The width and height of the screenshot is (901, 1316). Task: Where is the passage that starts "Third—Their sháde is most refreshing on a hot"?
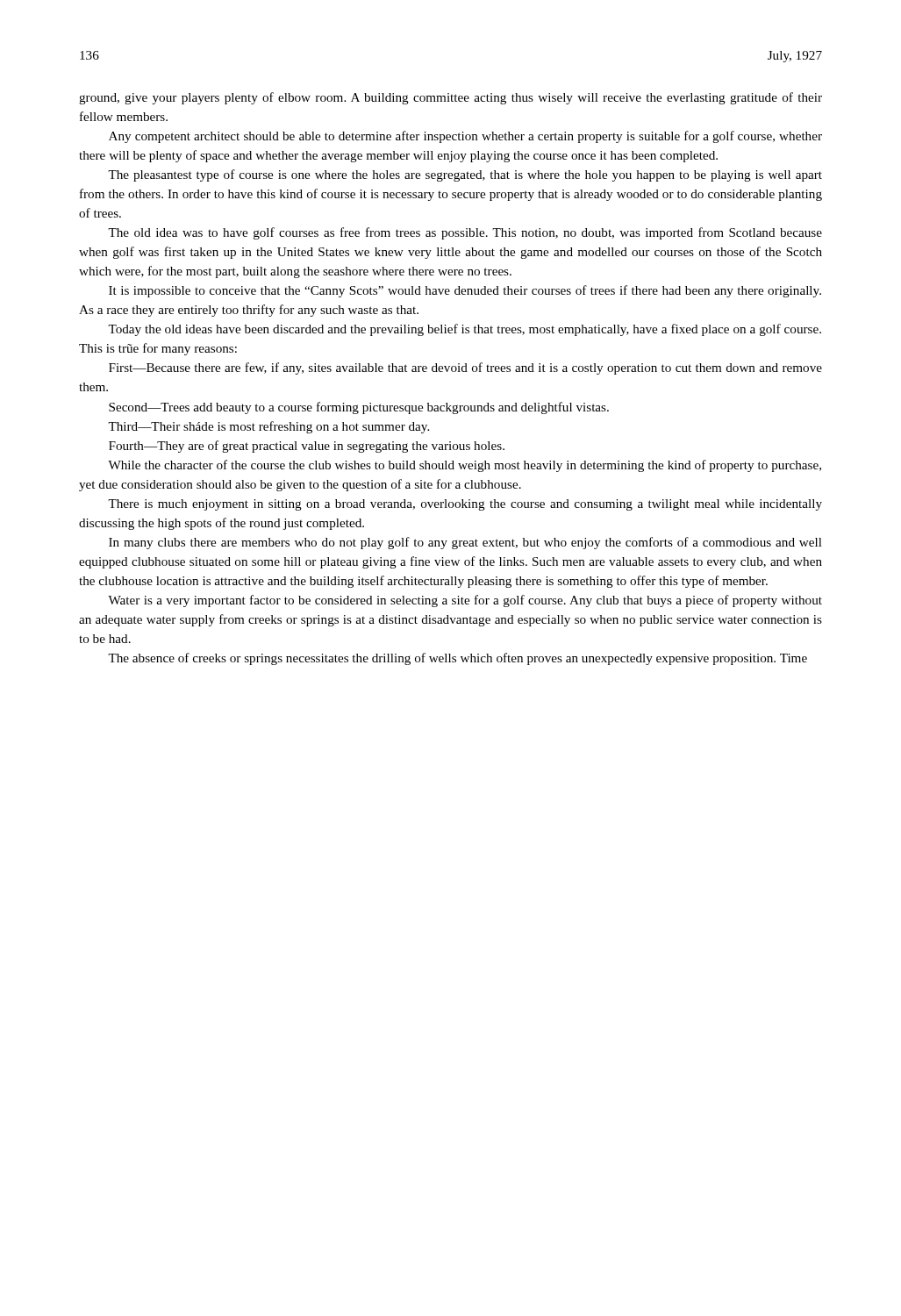268,427
